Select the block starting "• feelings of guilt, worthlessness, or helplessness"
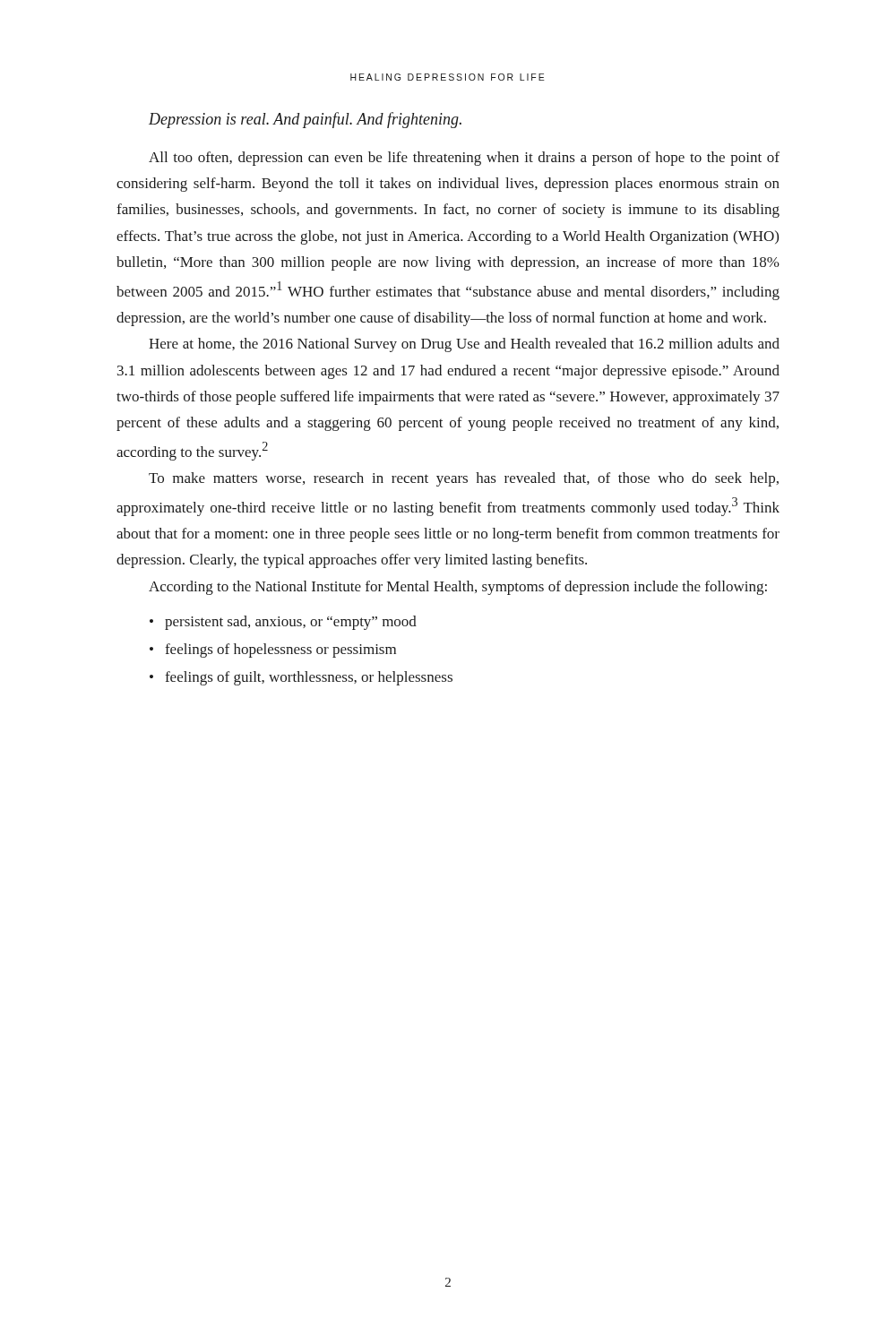This screenshot has height=1344, width=896. point(301,677)
